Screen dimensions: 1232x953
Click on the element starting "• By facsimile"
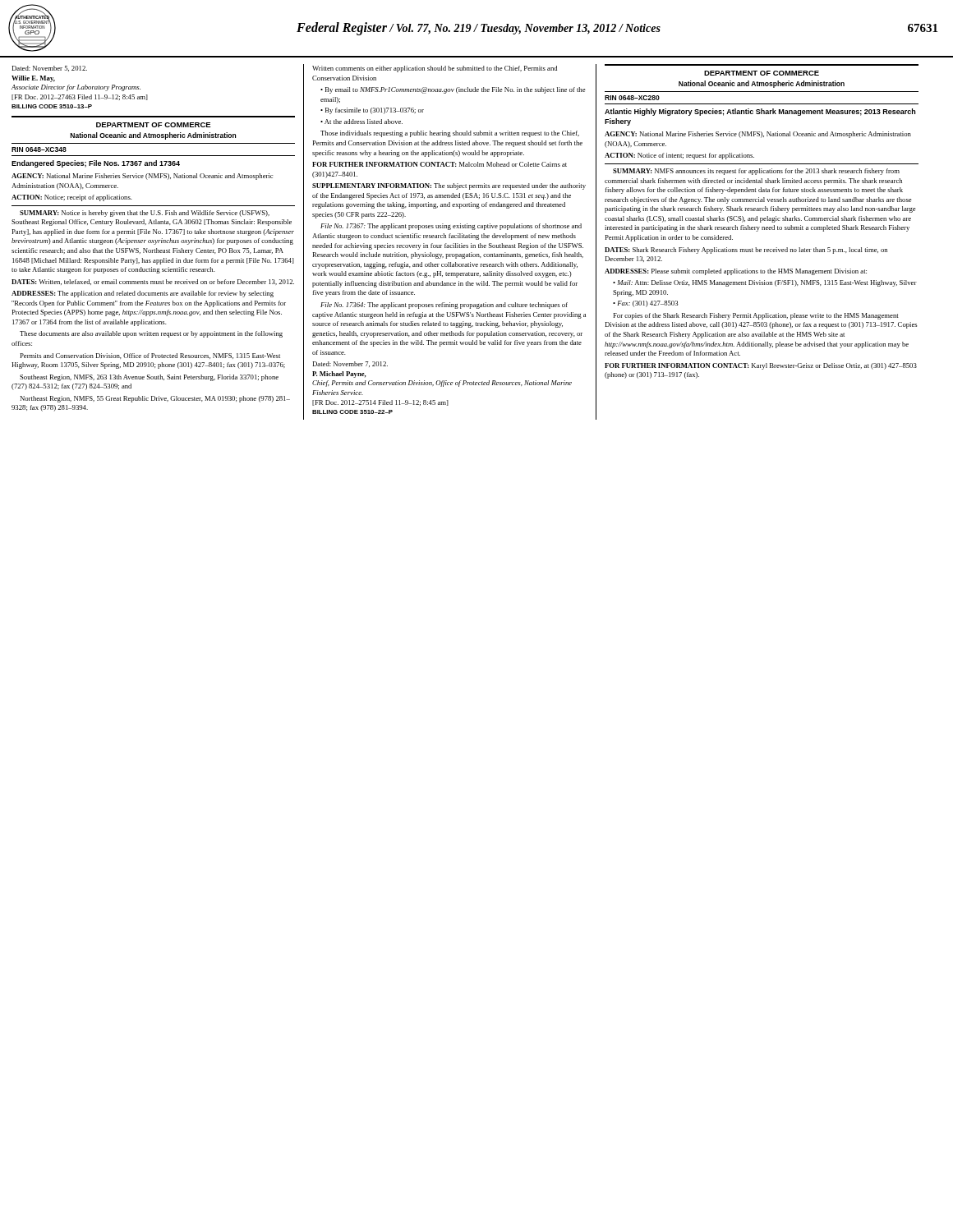click(x=372, y=110)
